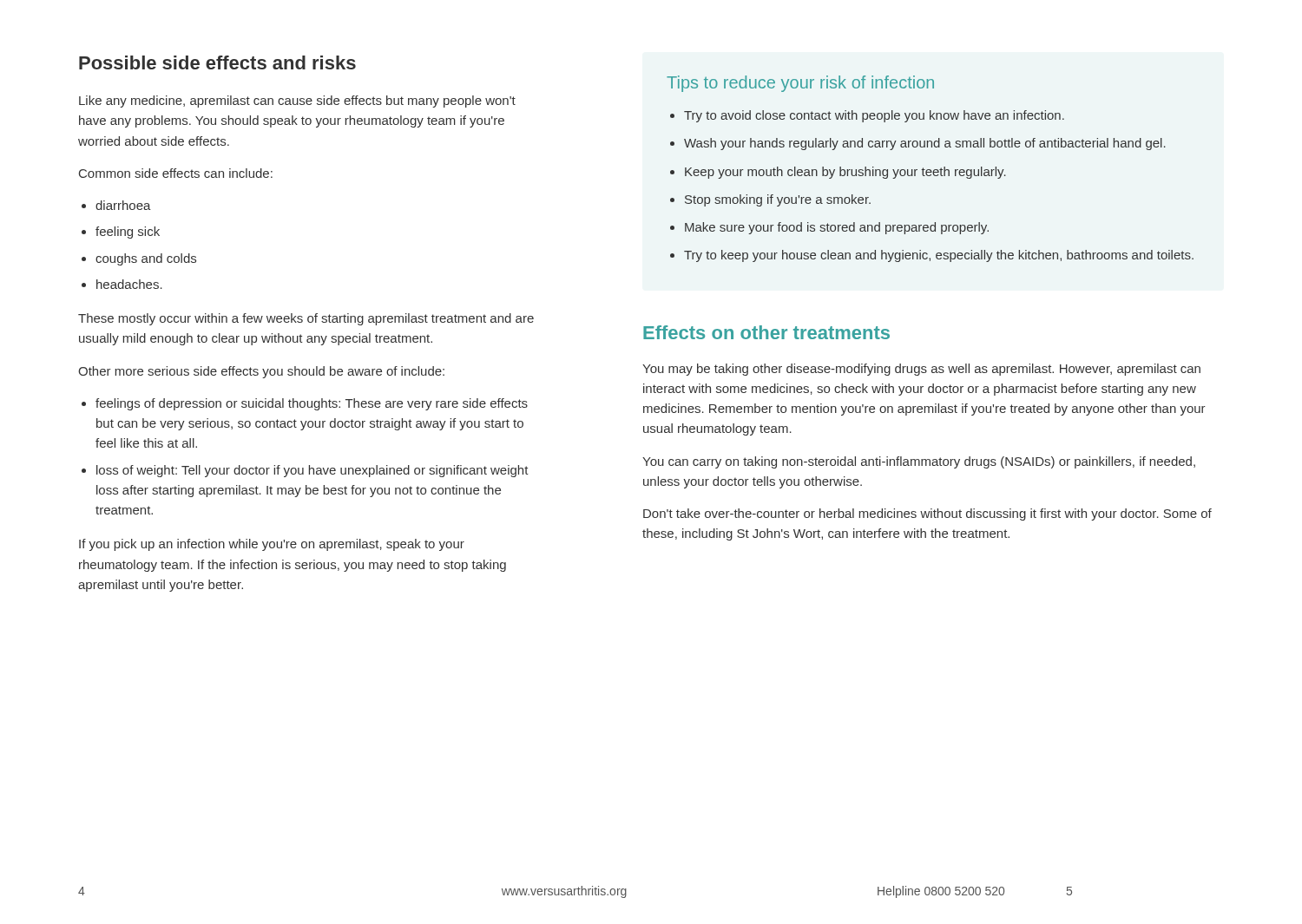Point to the region starting "feeling sick"
This screenshot has height=924, width=1302.
click(x=121, y=233)
